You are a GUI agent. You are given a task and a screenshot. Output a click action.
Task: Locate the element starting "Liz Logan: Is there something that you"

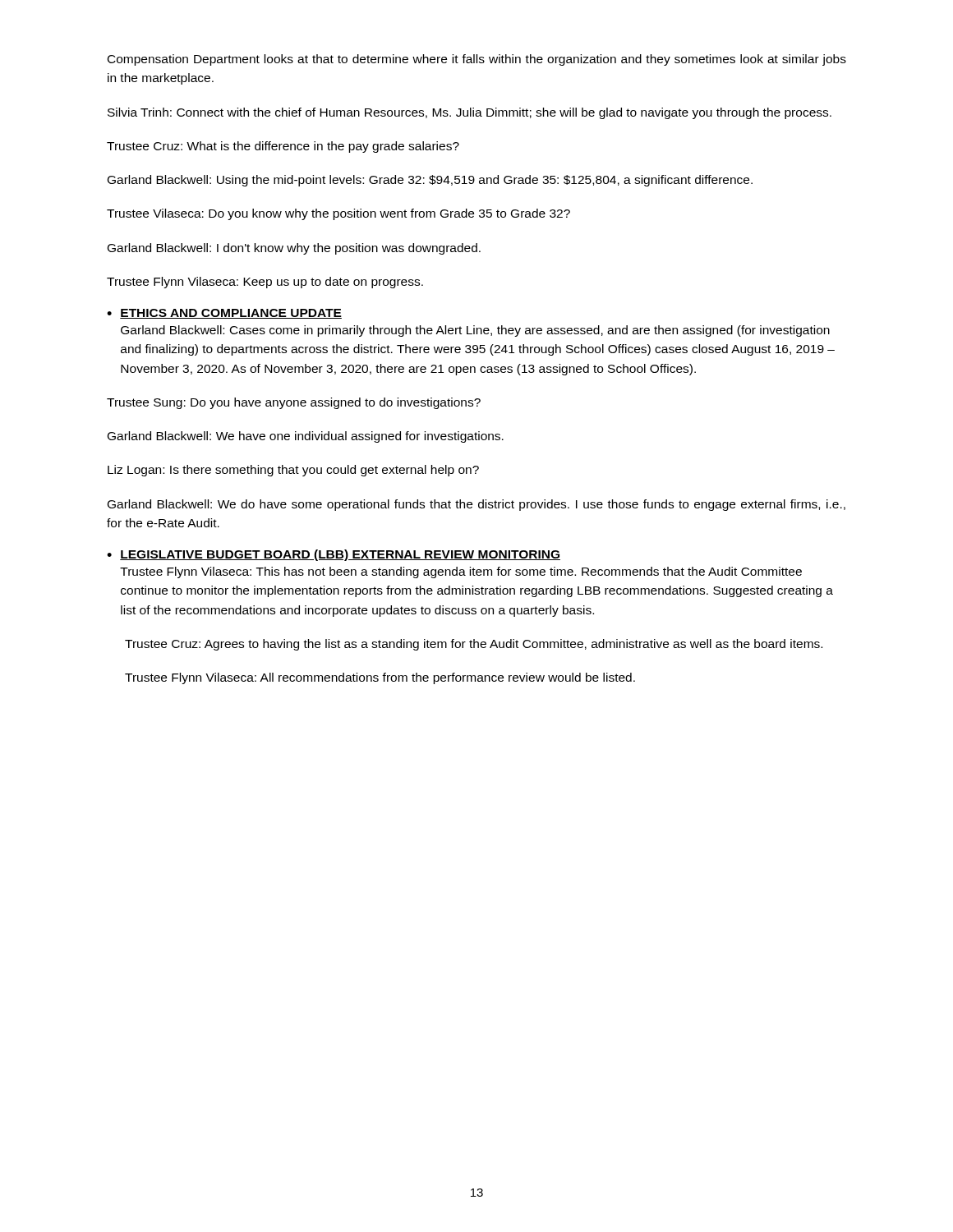click(293, 470)
